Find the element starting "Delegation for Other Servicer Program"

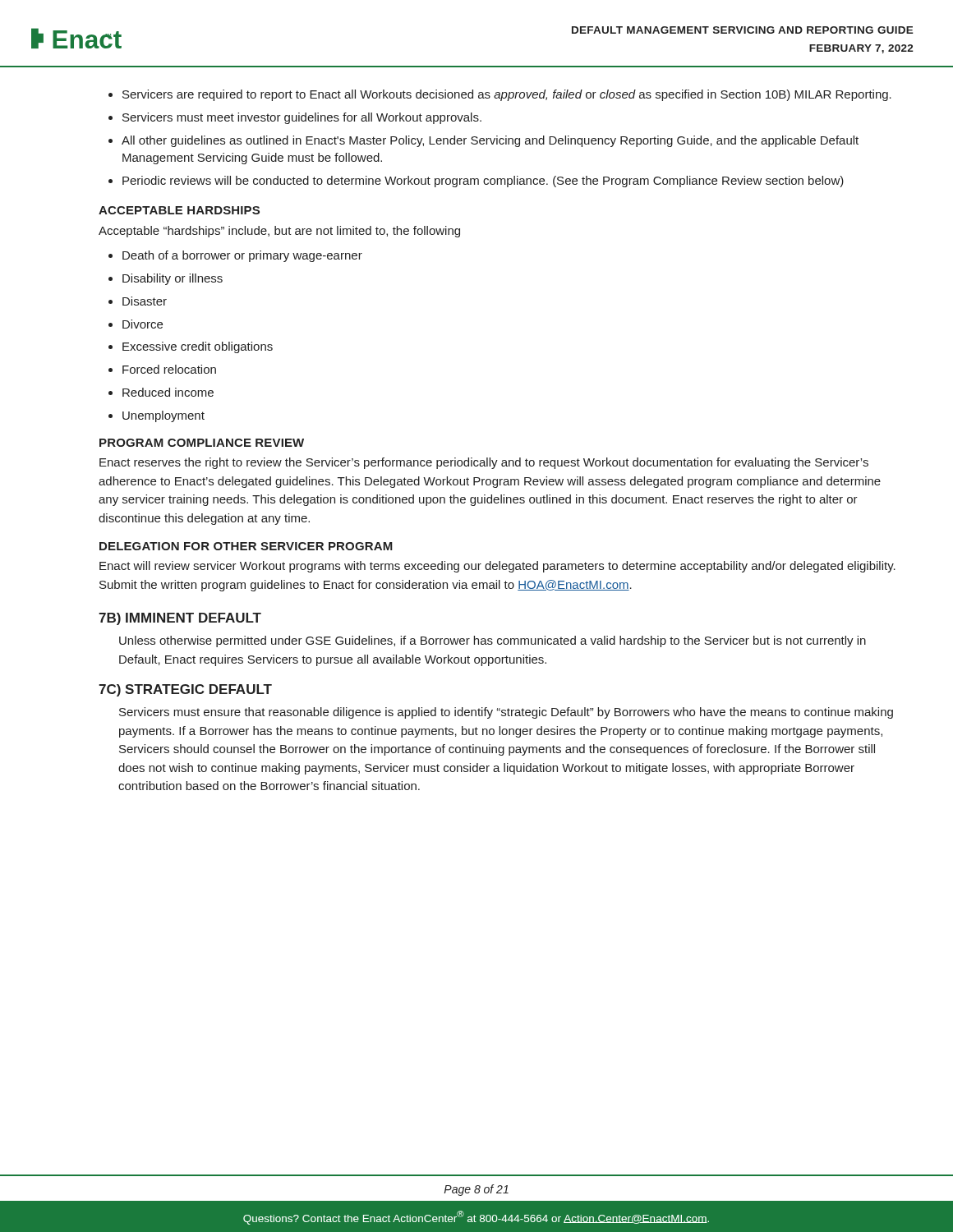[x=246, y=546]
